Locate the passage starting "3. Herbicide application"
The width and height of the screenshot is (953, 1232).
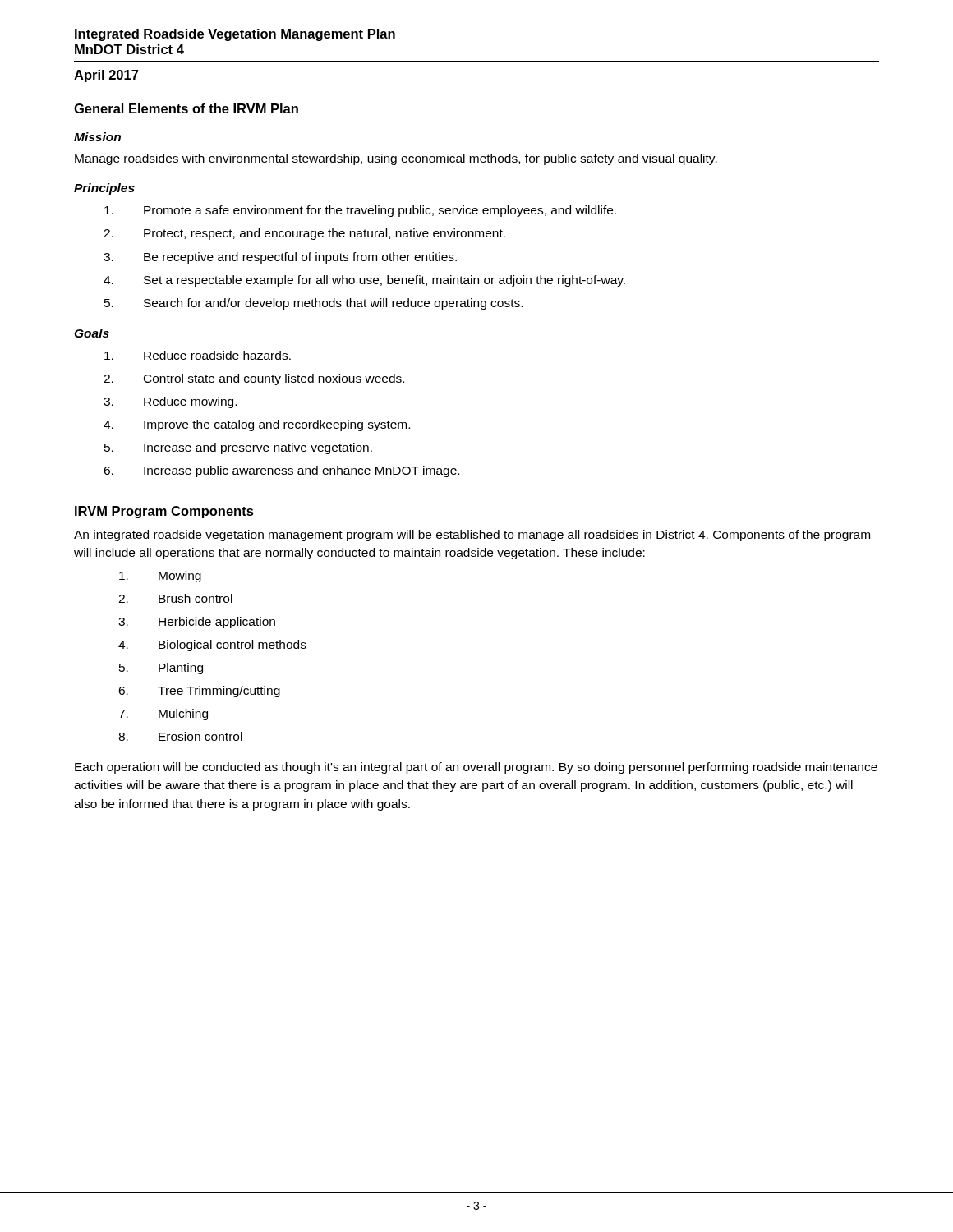point(197,623)
